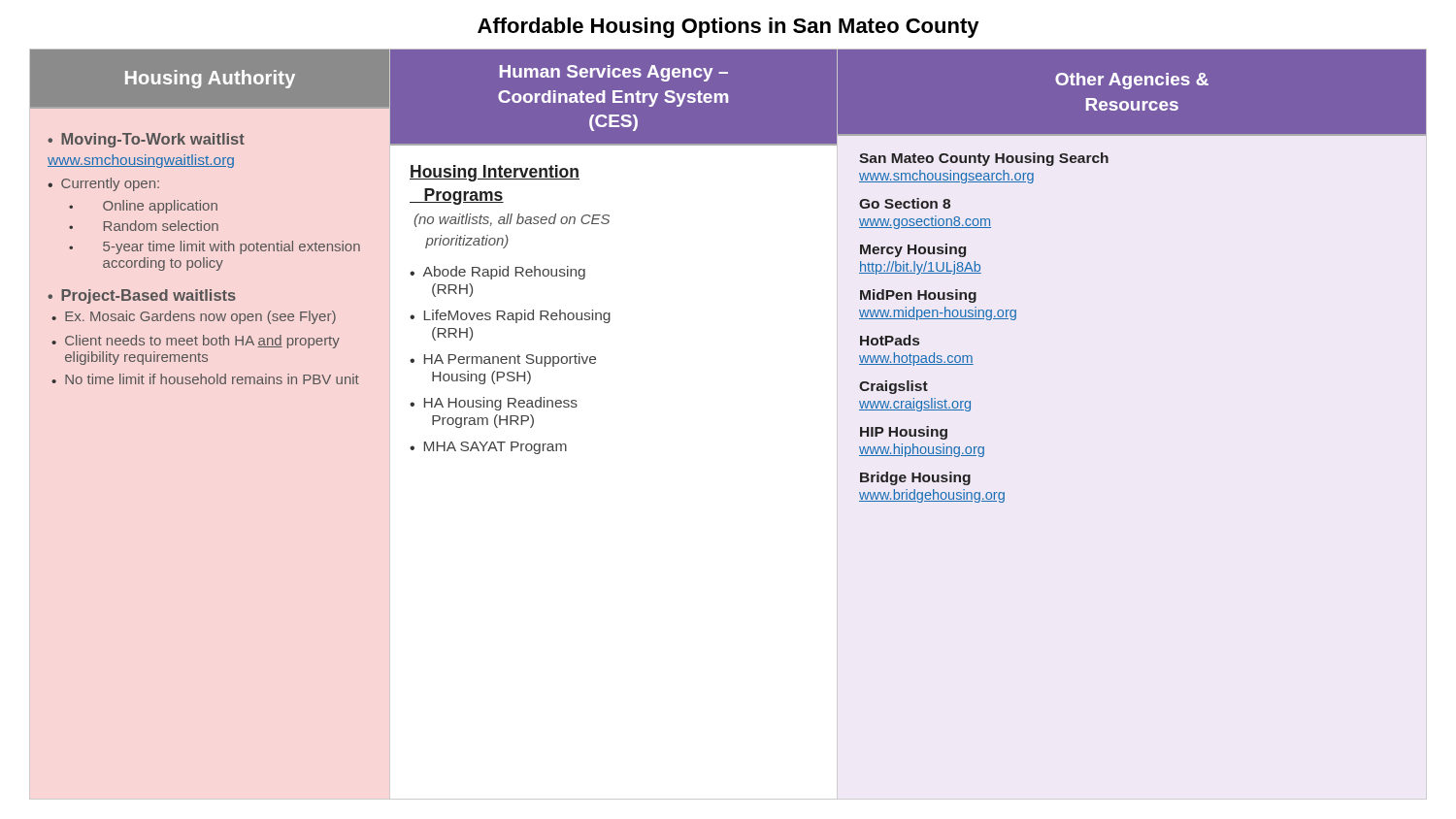Find the block starting "• HA Permanent Supportive Housing"
This screenshot has width=1456, height=819.
(503, 367)
